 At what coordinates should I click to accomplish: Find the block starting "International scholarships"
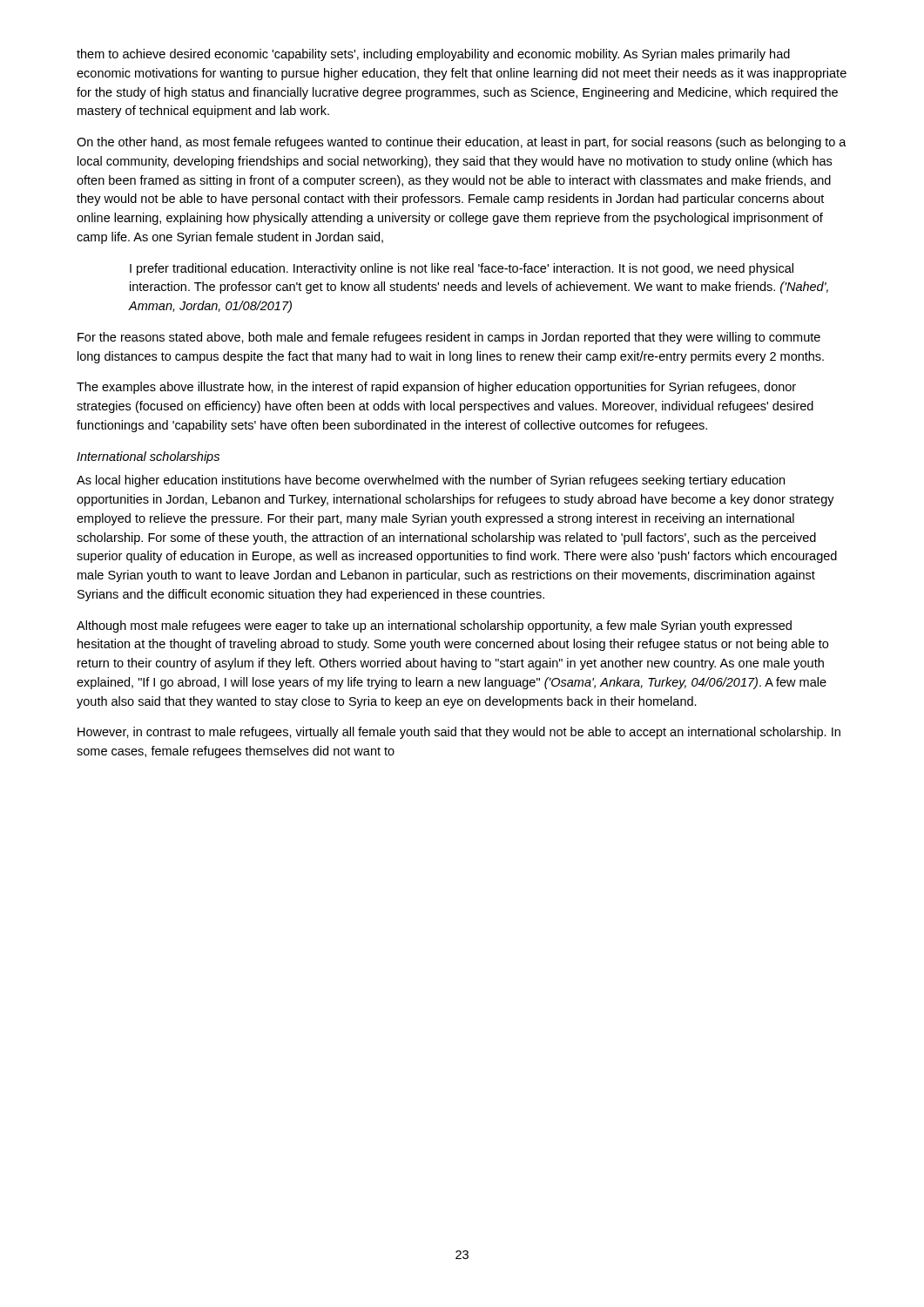point(148,456)
